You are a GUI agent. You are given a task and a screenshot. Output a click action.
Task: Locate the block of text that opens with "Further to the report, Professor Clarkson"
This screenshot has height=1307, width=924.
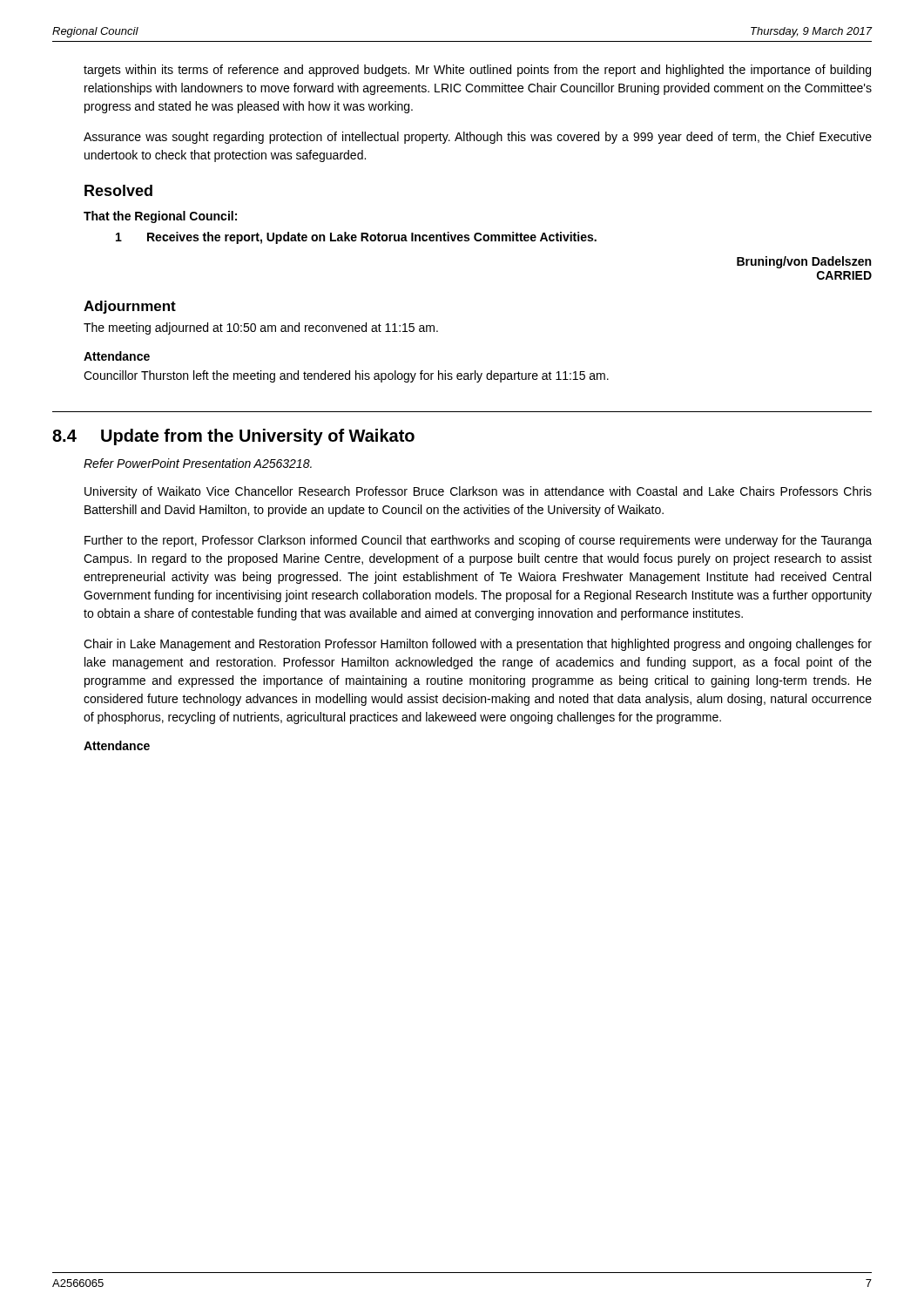pyautogui.click(x=478, y=577)
